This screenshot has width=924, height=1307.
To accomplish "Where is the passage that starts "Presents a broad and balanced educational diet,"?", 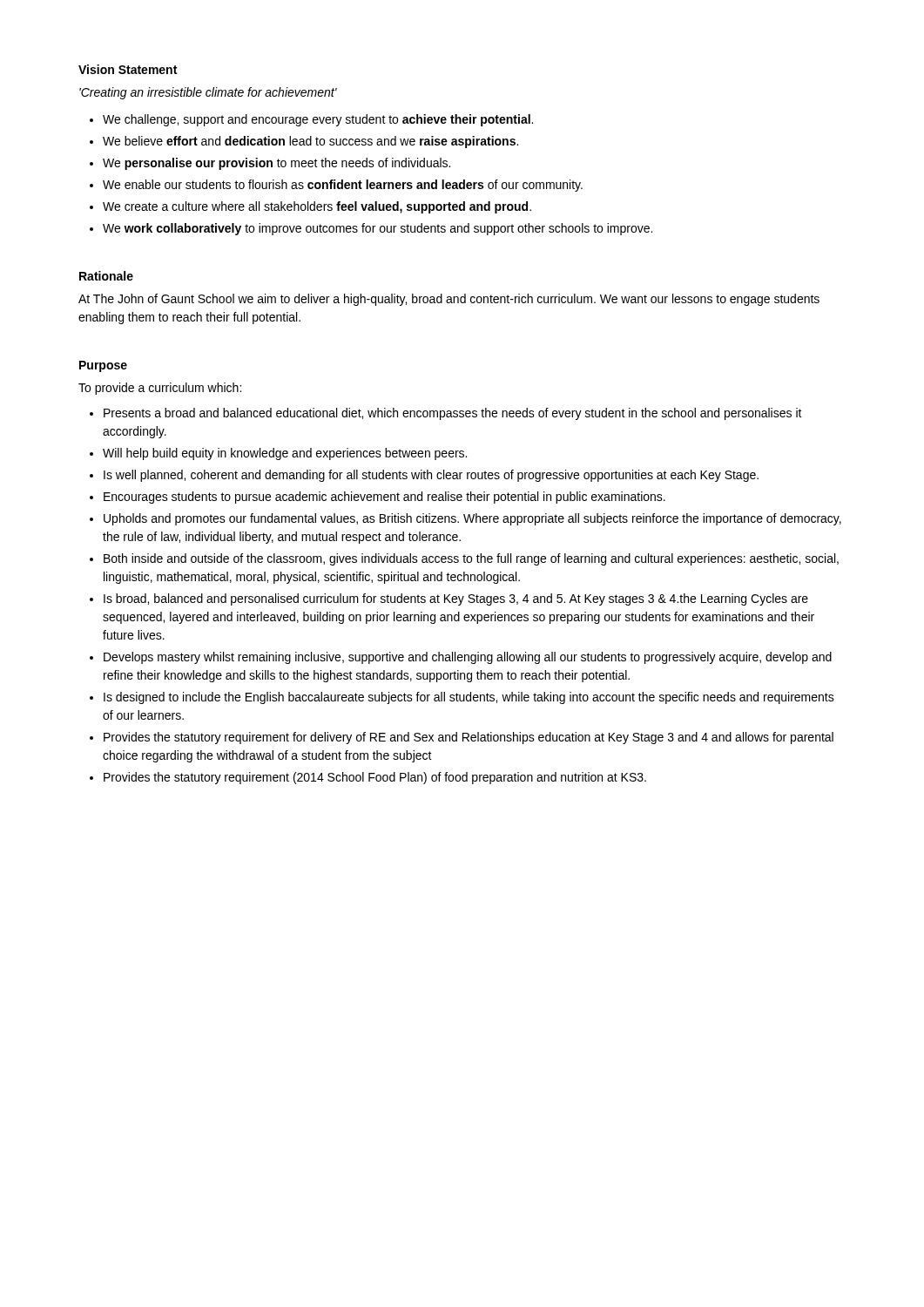I will pos(452,422).
